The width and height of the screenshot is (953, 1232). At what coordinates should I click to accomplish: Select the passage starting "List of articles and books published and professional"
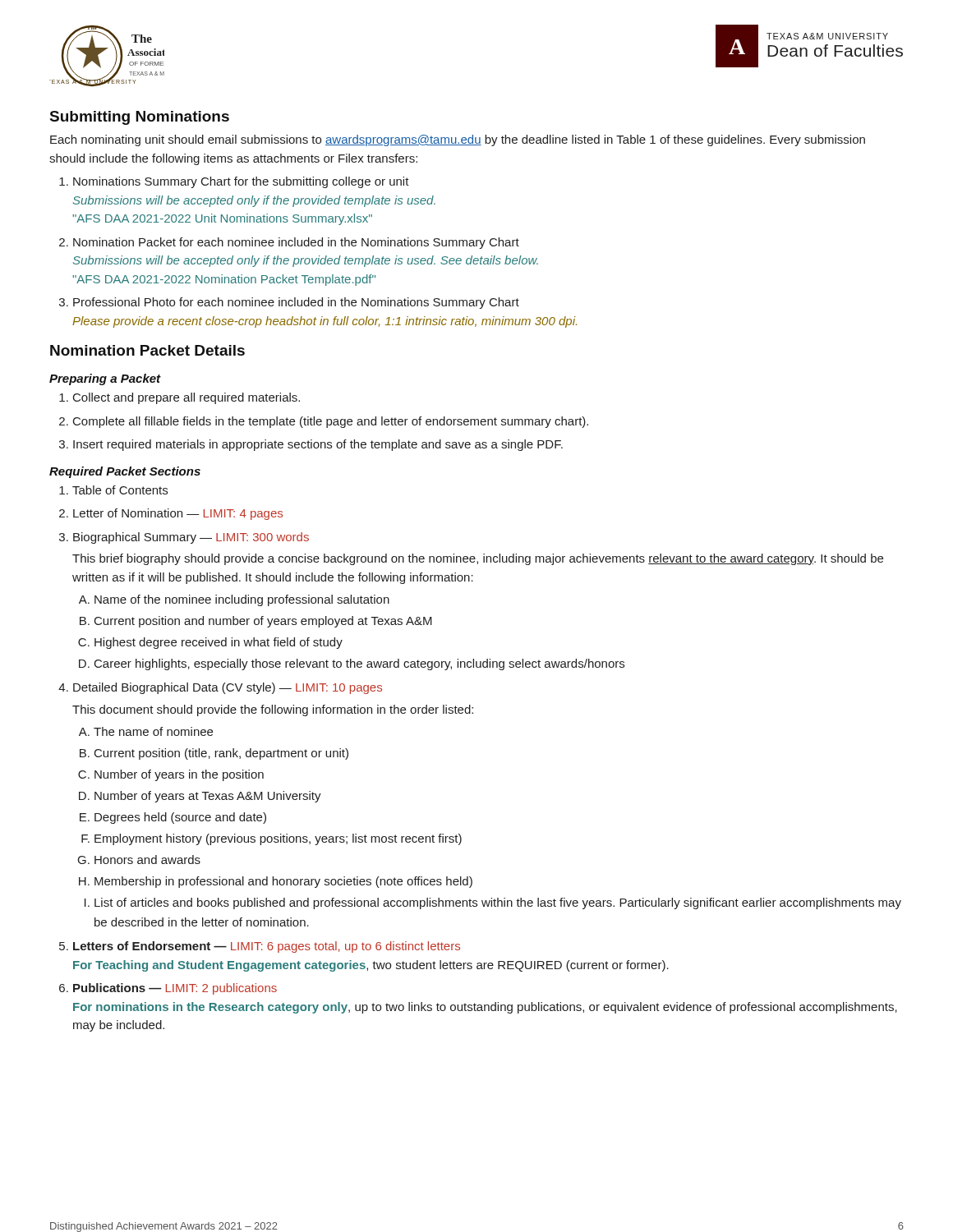[x=497, y=912]
